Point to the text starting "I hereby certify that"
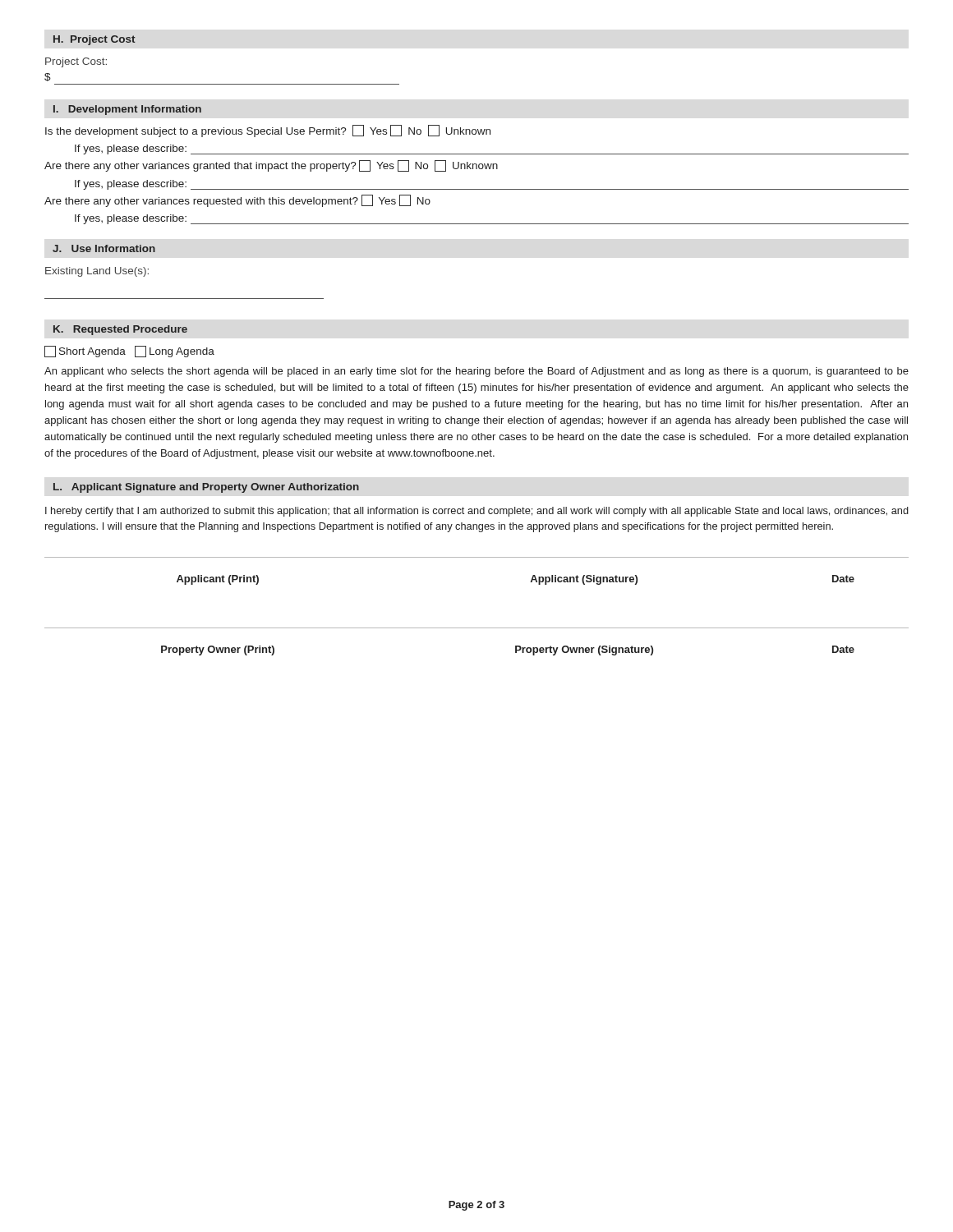Image resolution: width=953 pixels, height=1232 pixels. (476, 518)
